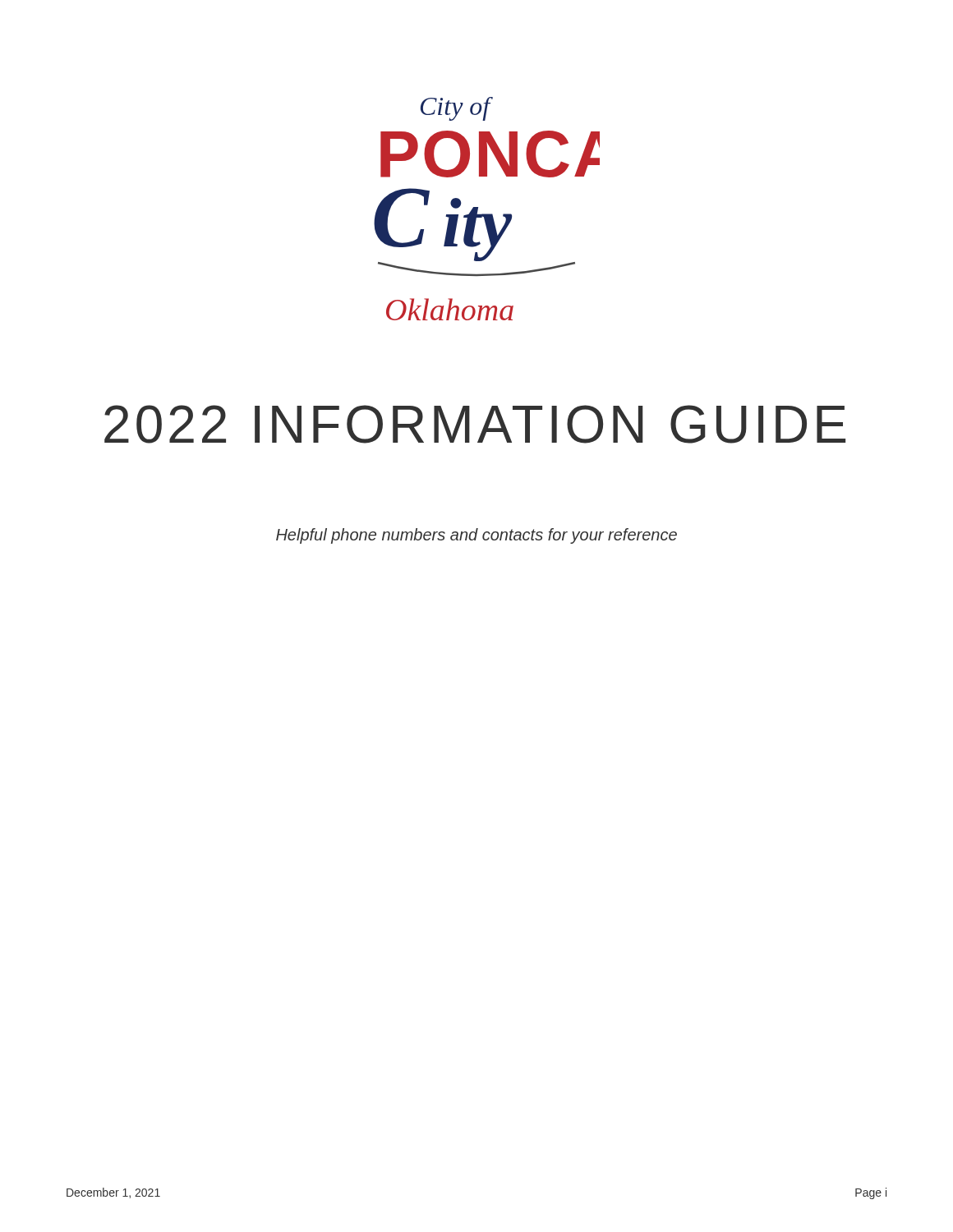Select the title
953x1232 pixels.
coord(476,425)
